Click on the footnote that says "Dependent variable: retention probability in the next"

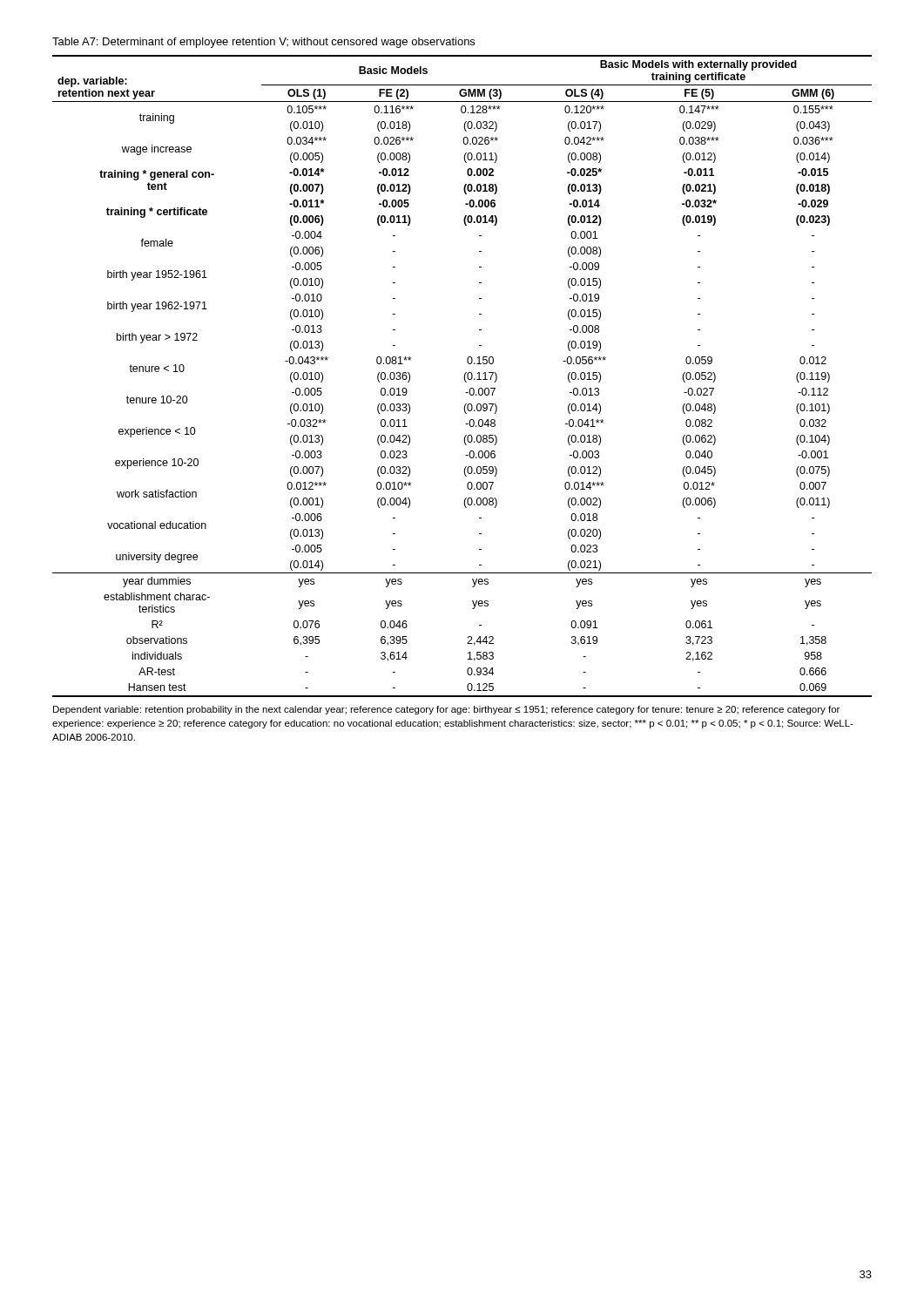tap(453, 723)
